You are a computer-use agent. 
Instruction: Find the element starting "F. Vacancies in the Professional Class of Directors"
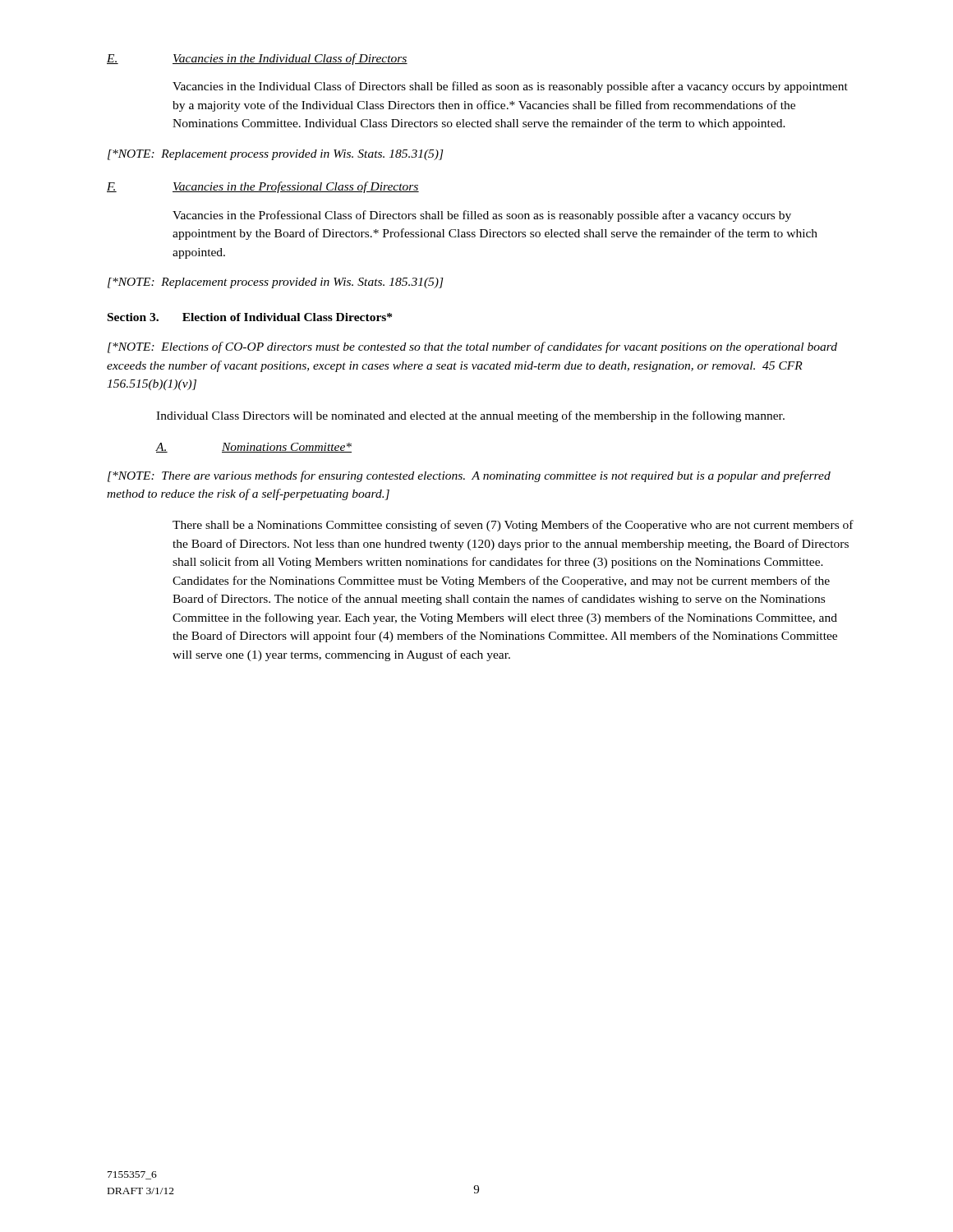[263, 187]
